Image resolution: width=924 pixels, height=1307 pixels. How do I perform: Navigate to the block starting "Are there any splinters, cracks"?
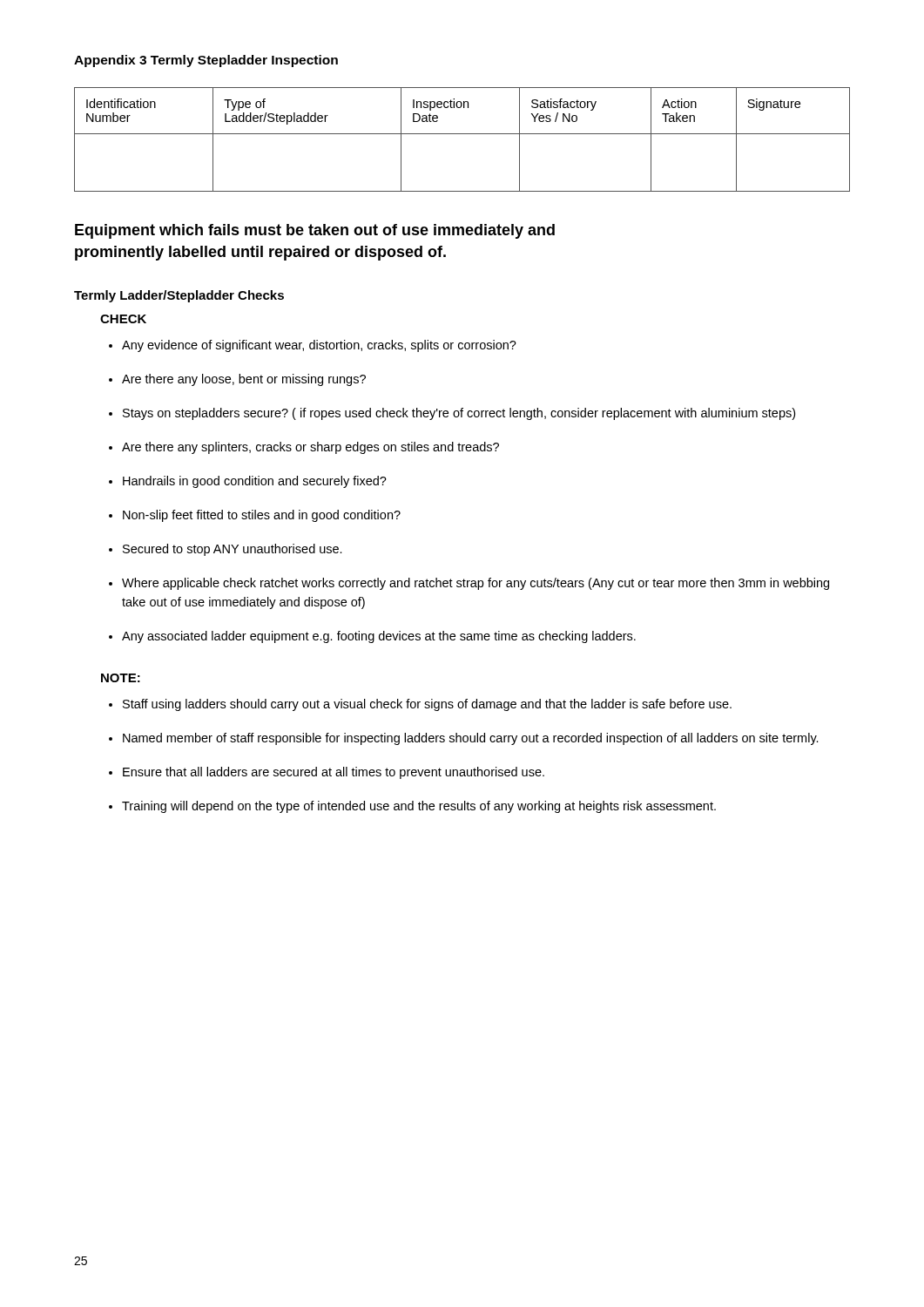point(462,448)
